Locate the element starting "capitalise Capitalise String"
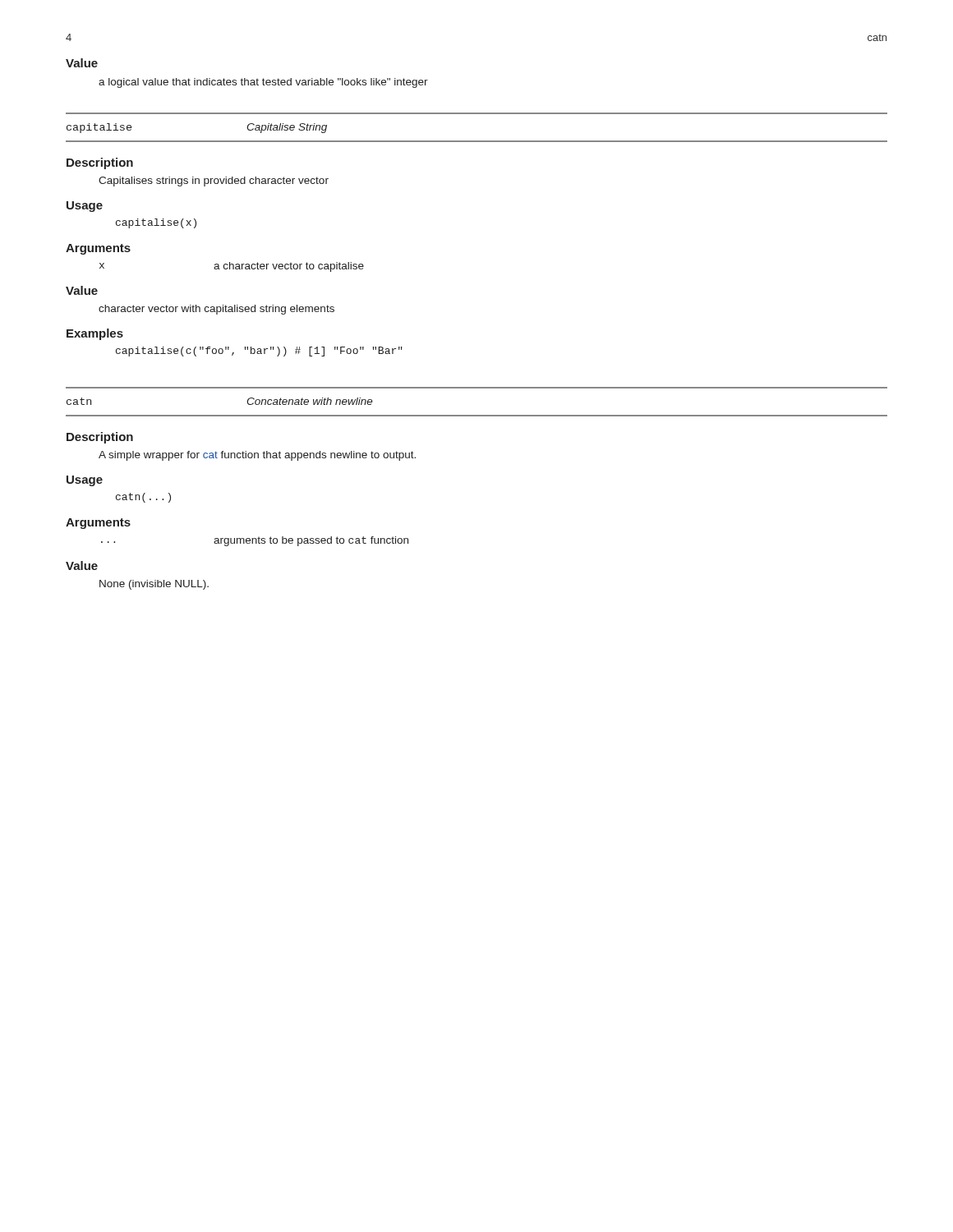 point(102,128)
